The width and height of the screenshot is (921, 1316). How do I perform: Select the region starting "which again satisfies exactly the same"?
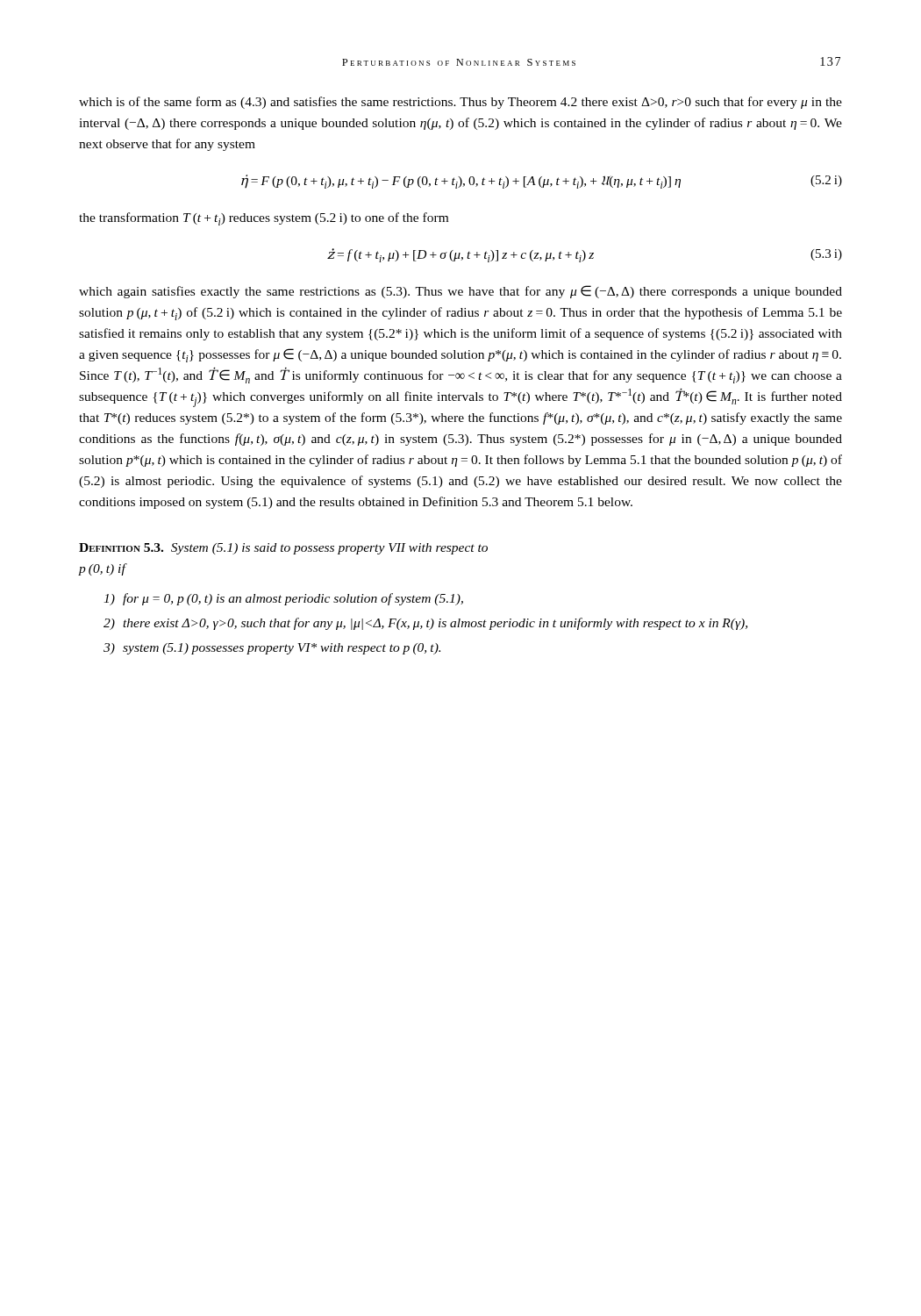coord(460,396)
